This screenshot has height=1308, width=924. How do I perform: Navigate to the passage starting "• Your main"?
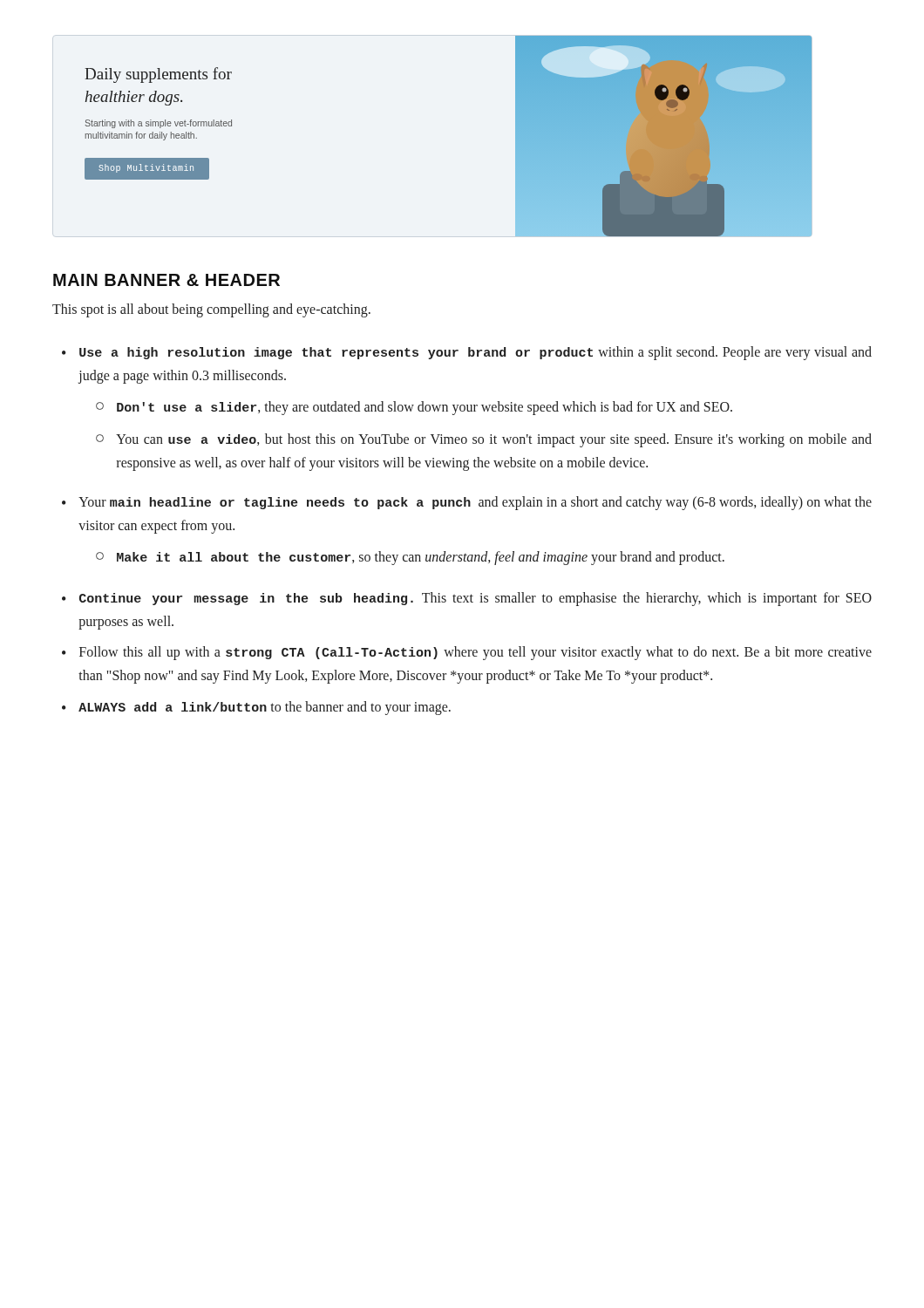click(467, 503)
